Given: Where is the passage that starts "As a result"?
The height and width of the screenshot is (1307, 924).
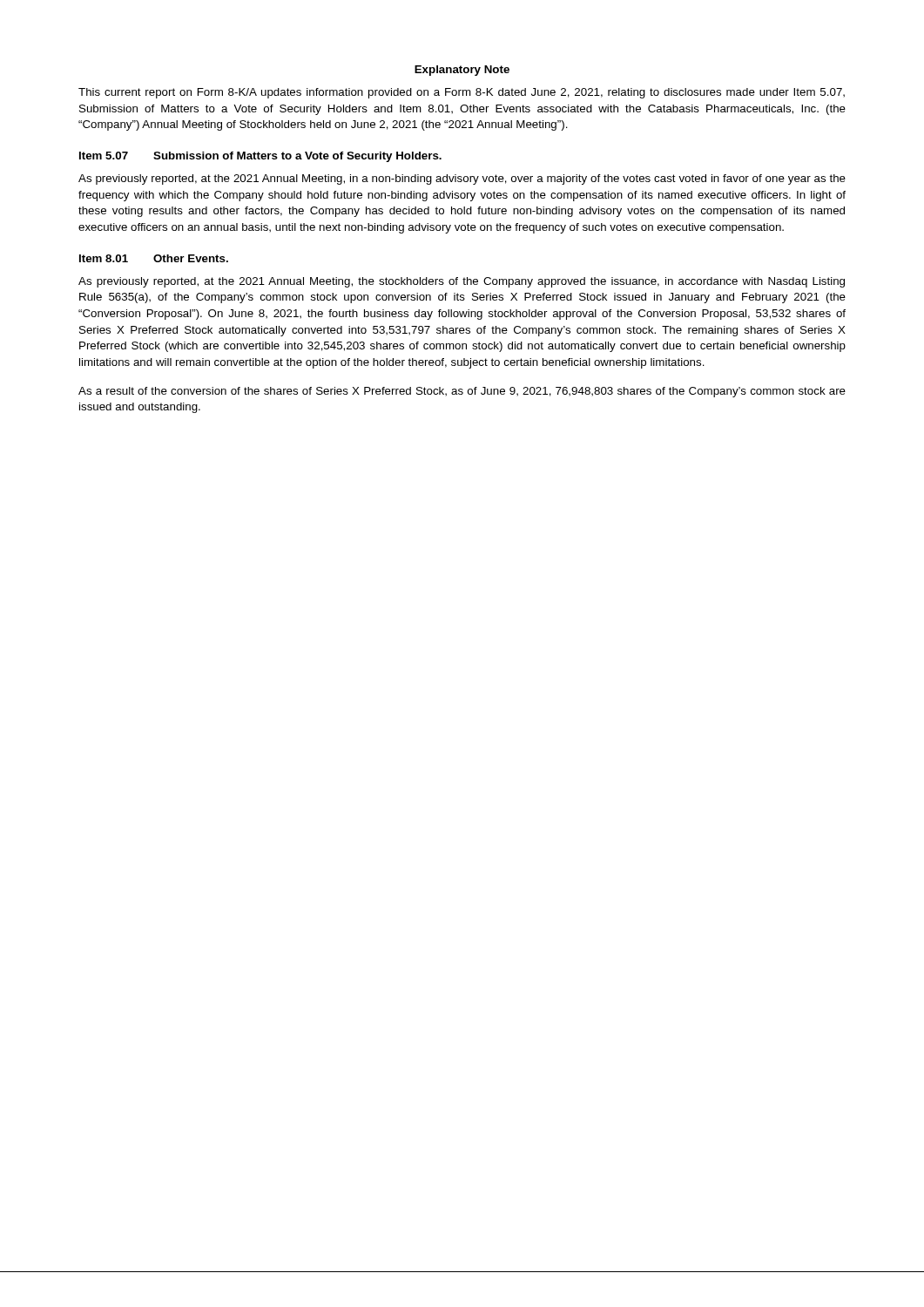Looking at the screenshot, I should pyautogui.click(x=462, y=399).
